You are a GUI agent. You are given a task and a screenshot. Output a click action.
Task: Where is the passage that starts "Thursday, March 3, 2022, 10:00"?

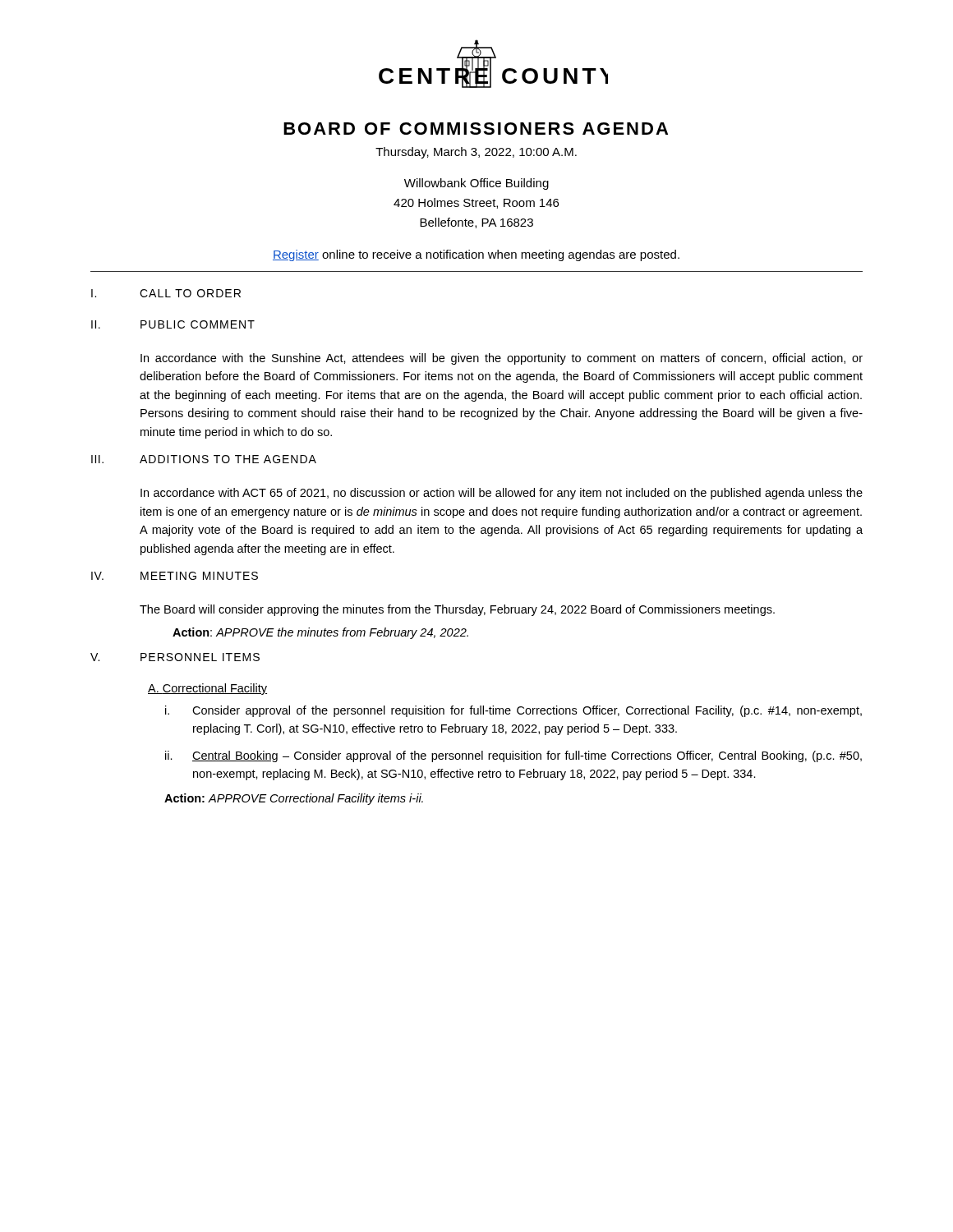point(476,152)
